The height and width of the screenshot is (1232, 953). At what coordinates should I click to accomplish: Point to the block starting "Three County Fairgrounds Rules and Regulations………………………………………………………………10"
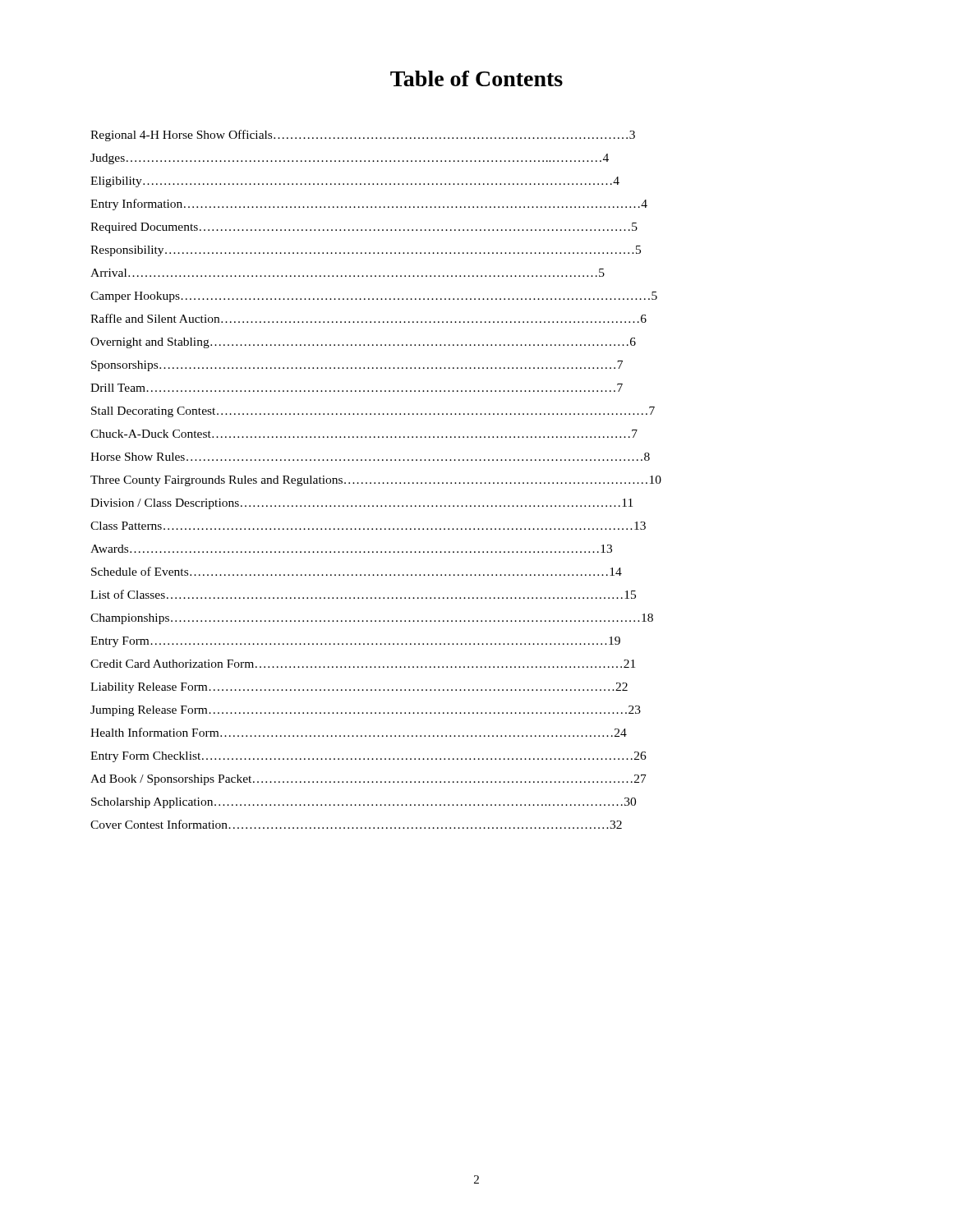point(376,480)
